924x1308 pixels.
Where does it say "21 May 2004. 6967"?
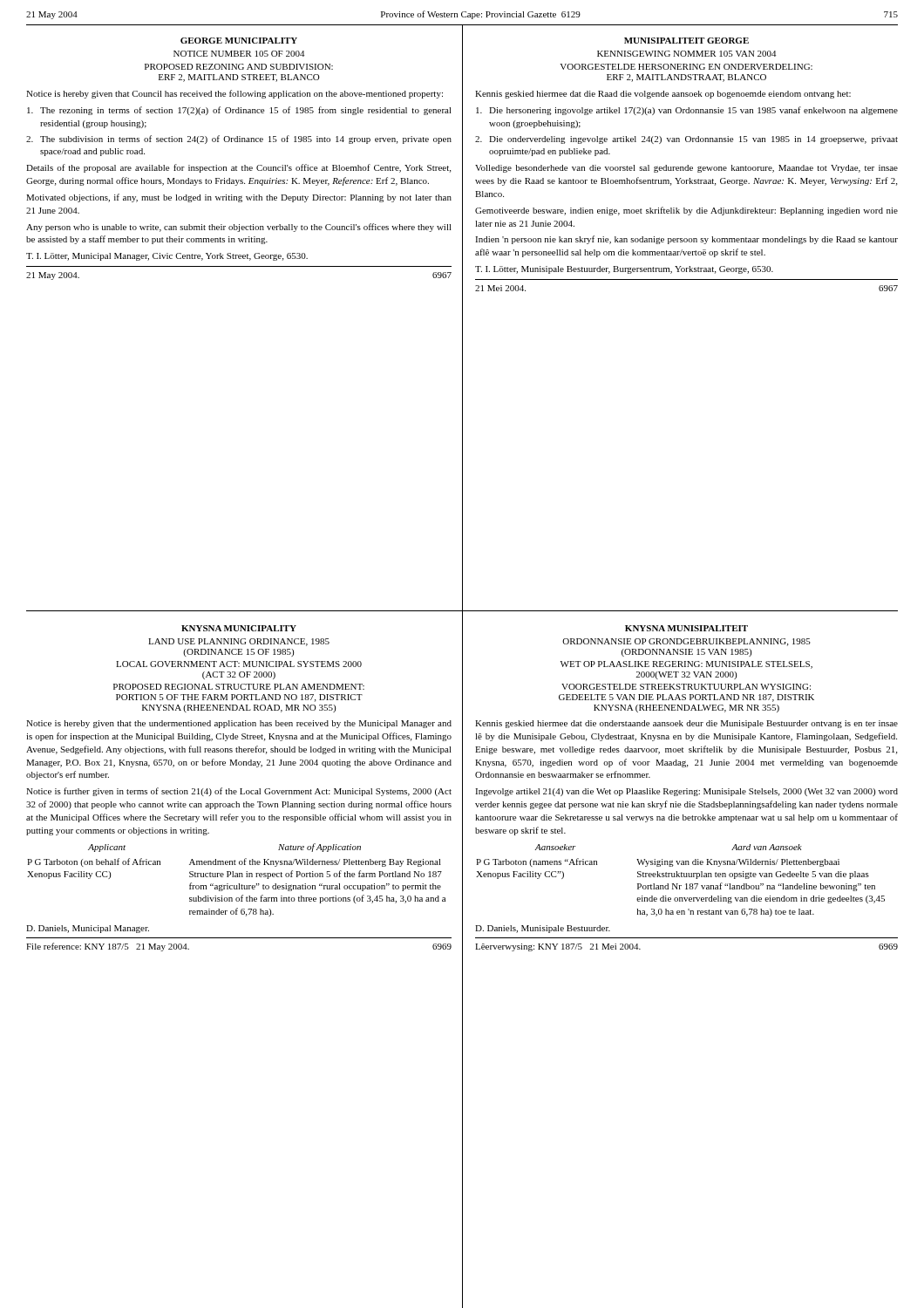[x=239, y=275]
